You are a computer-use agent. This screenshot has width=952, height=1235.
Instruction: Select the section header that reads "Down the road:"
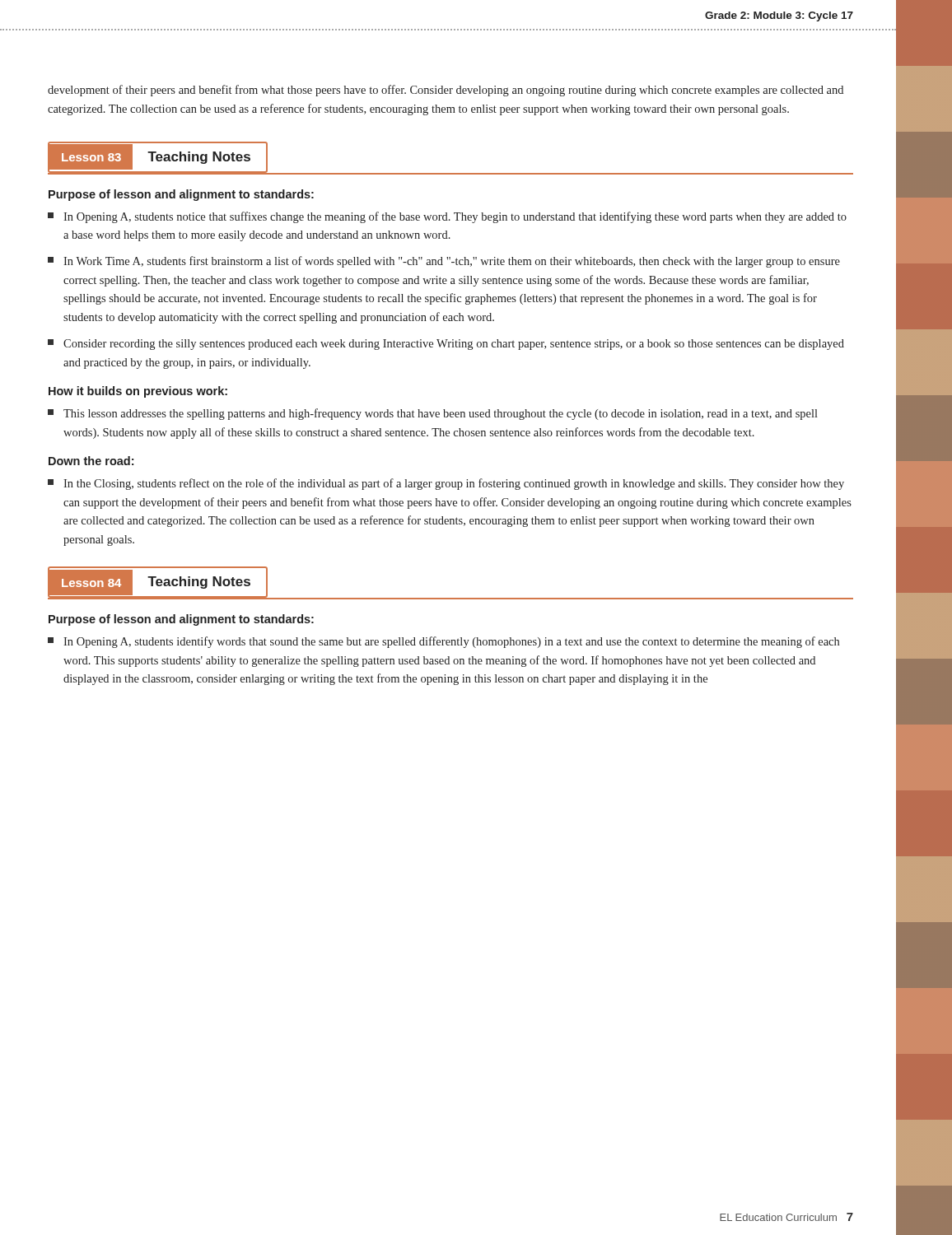pos(91,461)
